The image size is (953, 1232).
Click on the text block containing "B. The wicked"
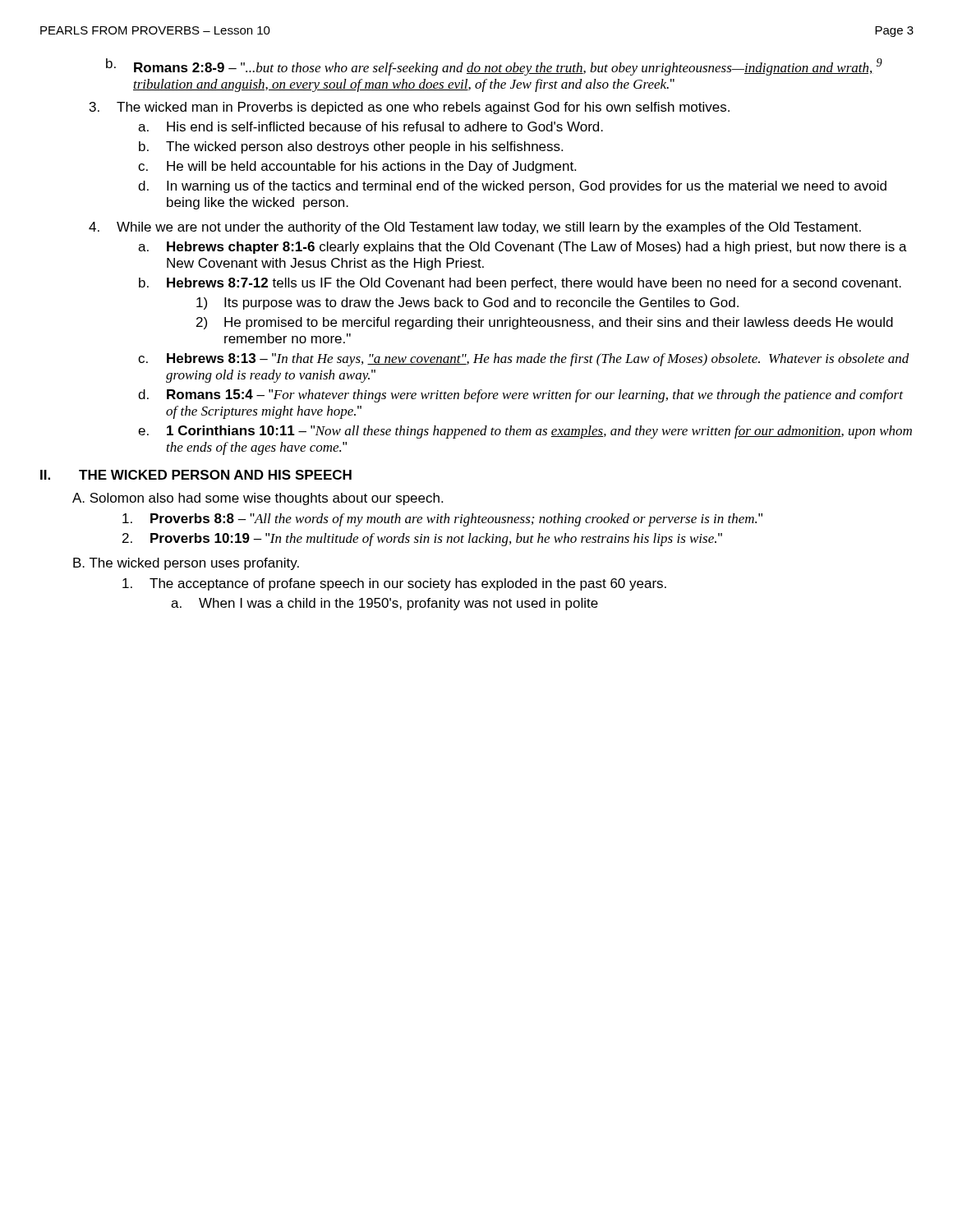(x=186, y=563)
